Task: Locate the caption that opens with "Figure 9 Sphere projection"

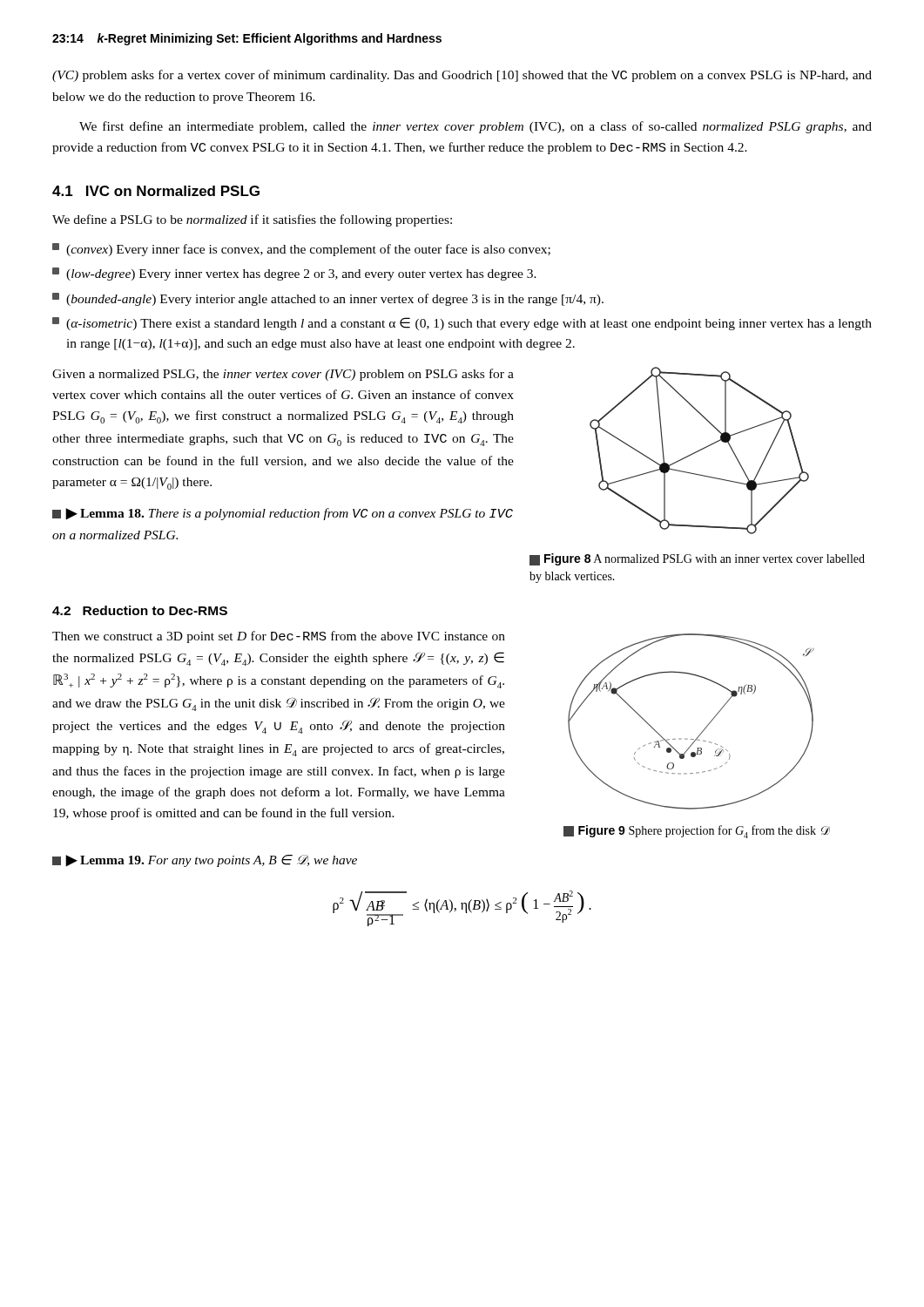Action: click(697, 831)
